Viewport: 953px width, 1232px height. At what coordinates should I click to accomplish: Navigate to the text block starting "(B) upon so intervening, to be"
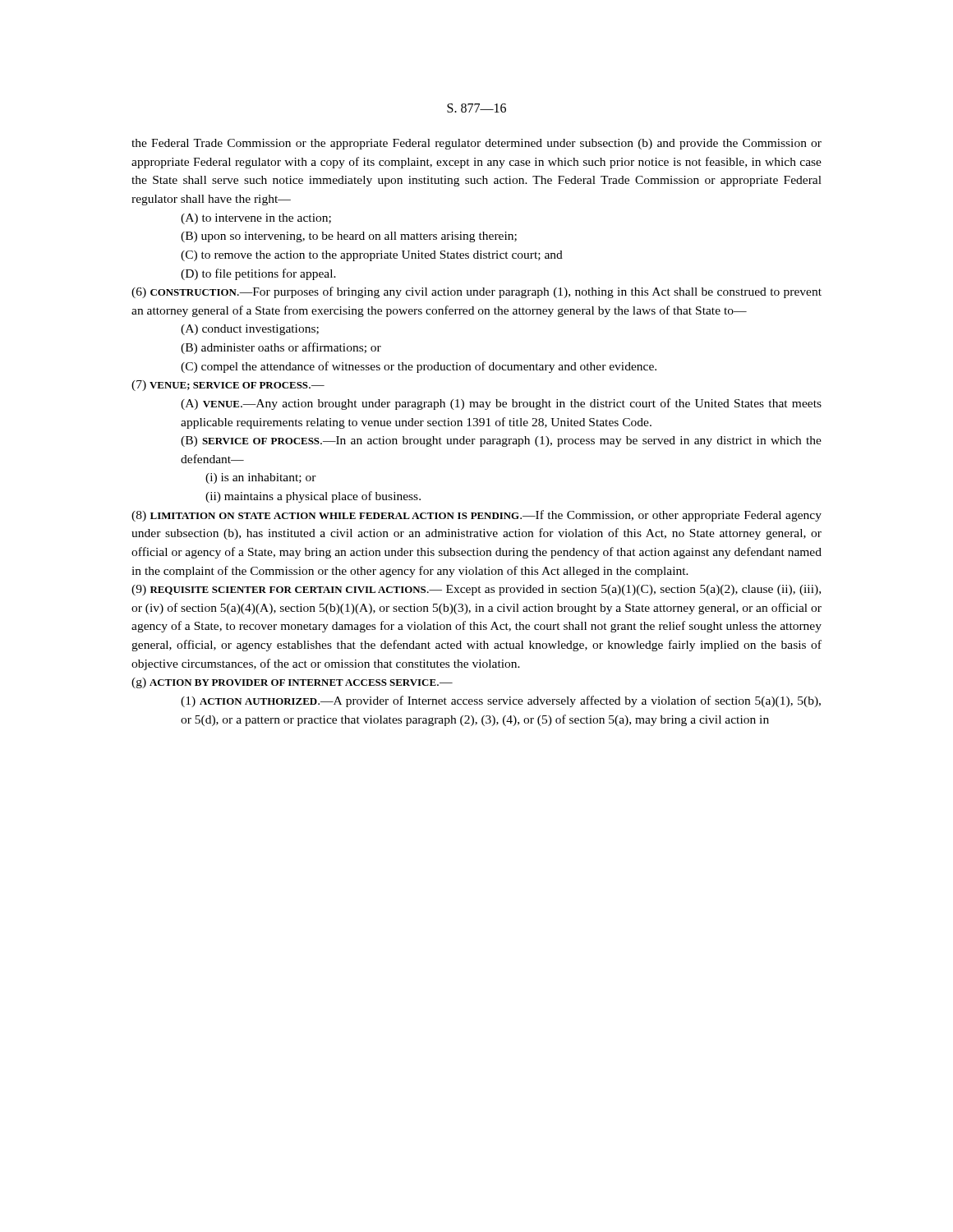(501, 236)
